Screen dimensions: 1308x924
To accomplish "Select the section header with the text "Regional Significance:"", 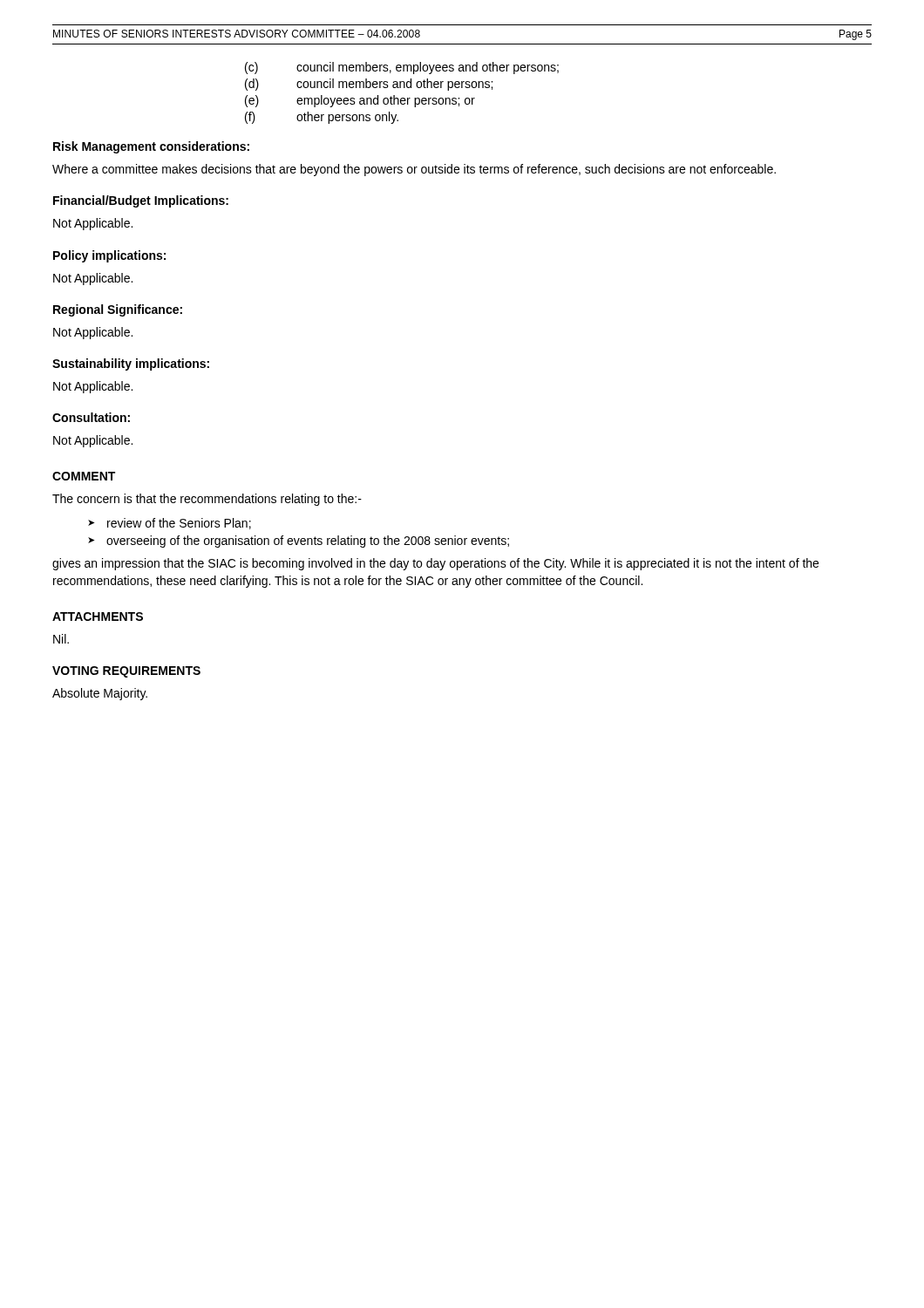I will point(118,309).
